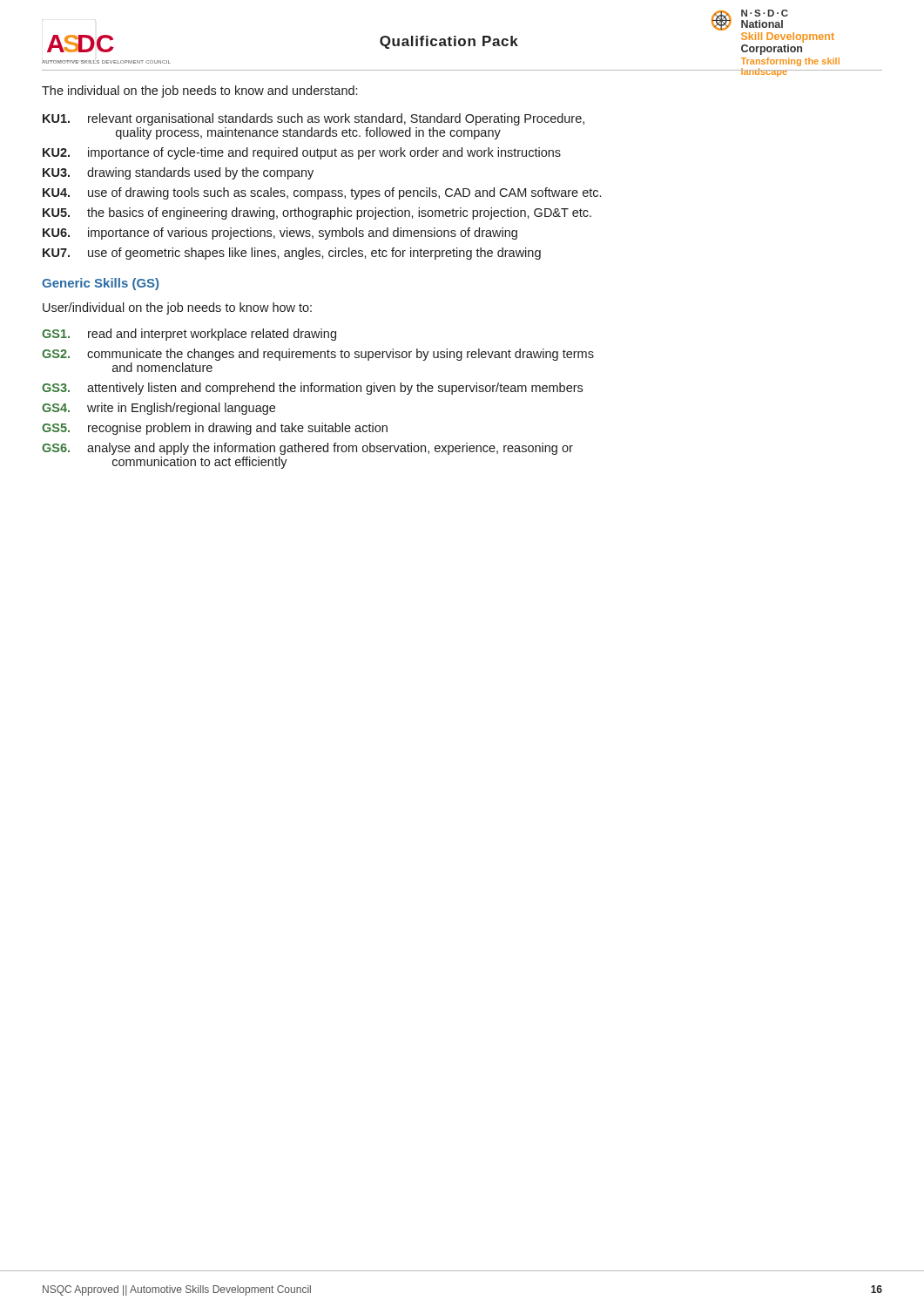Find the block on this page that starts "User/individual on the job needs to know how"

pos(177,308)
